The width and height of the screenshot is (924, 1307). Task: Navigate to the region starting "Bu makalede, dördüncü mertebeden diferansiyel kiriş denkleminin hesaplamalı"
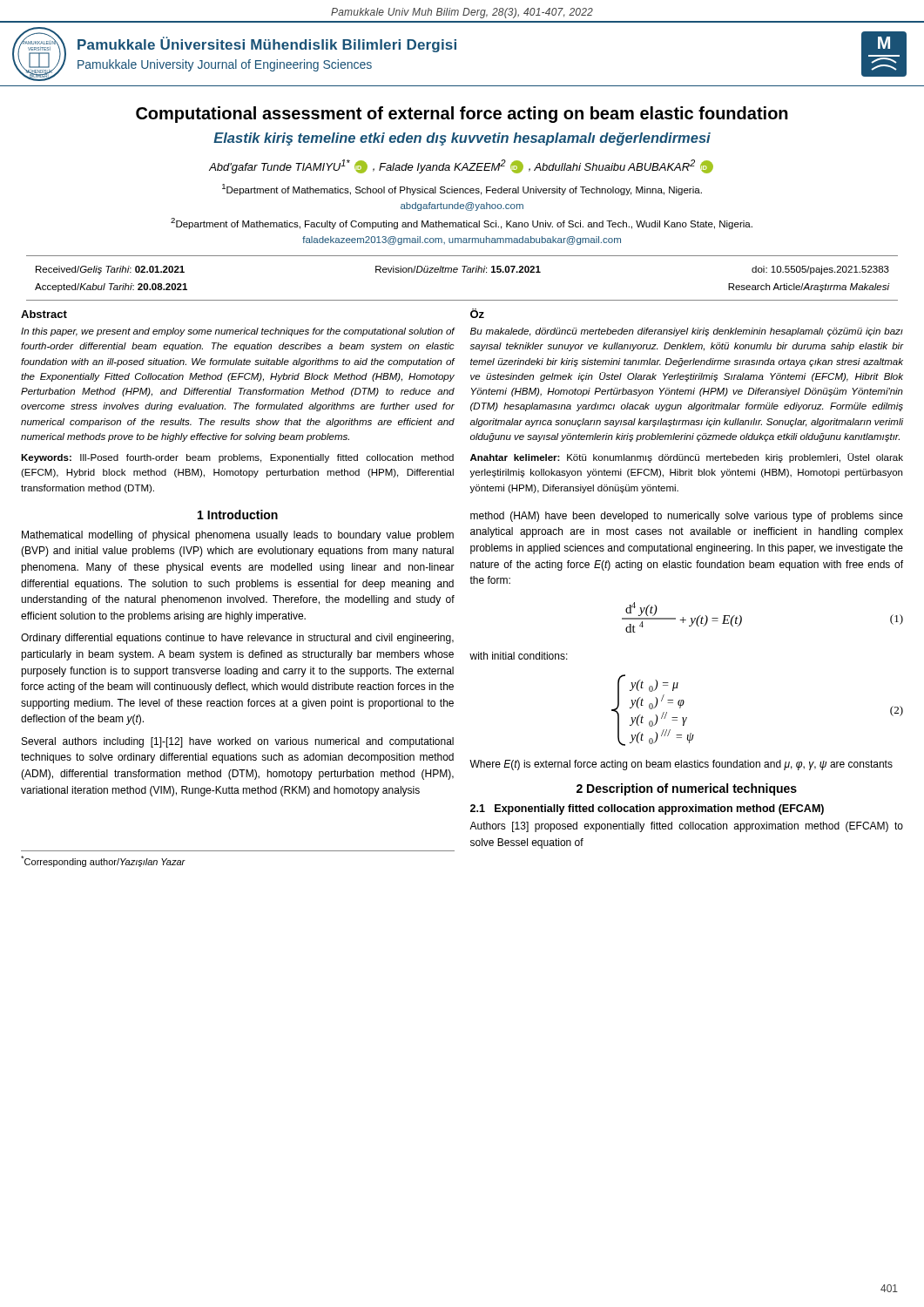click(686, 384)
